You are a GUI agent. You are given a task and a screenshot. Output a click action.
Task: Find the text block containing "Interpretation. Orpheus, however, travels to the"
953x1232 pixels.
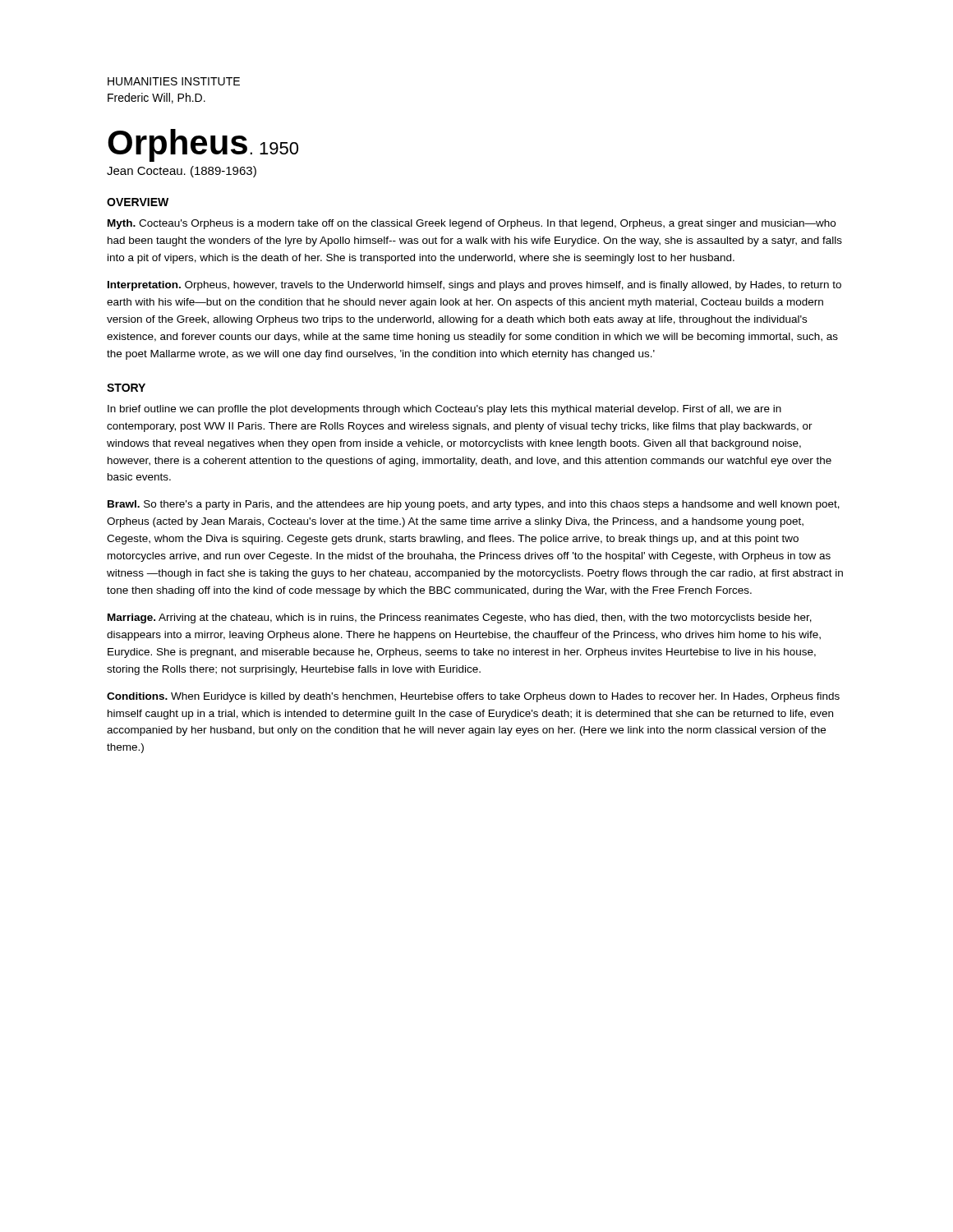pyautogui.click(x=476, y=320)
